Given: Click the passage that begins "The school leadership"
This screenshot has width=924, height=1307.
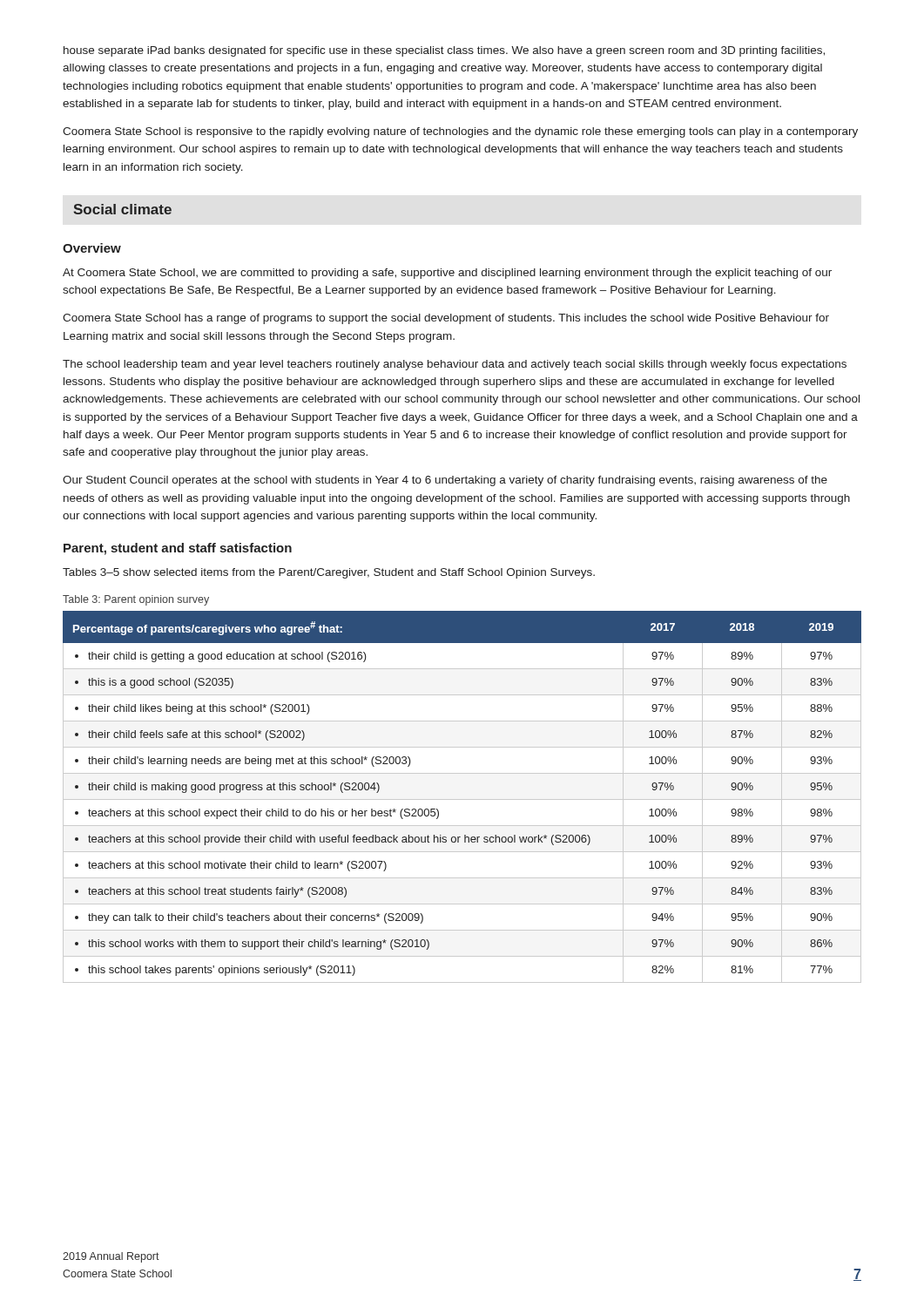Looking at the screenshot, I should 462,408.
